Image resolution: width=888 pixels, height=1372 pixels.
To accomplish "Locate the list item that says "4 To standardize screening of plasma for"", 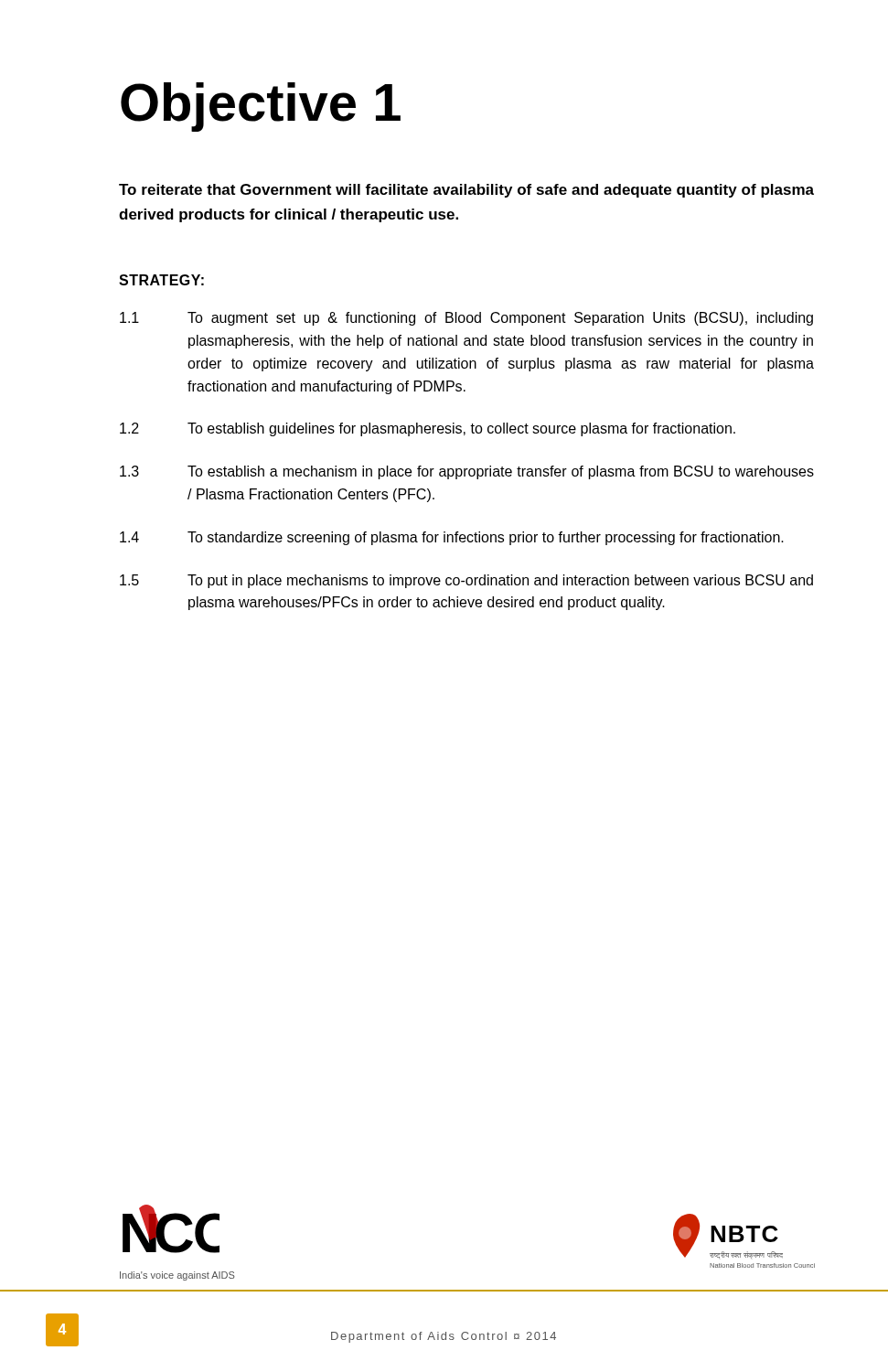I will (466, 538).
